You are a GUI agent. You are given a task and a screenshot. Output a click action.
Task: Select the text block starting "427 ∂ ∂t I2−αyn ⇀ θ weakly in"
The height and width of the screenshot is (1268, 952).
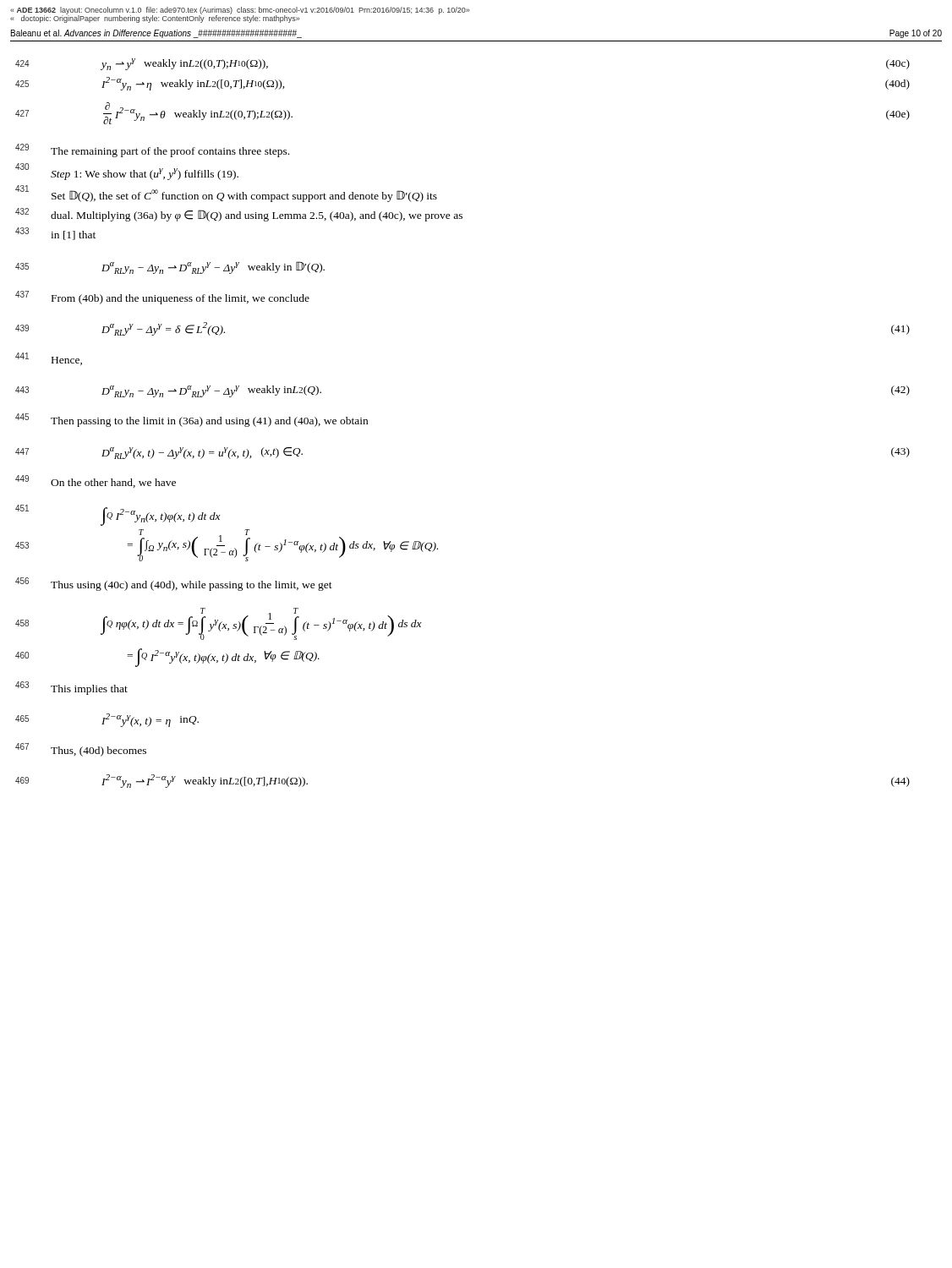coord(200,113)
